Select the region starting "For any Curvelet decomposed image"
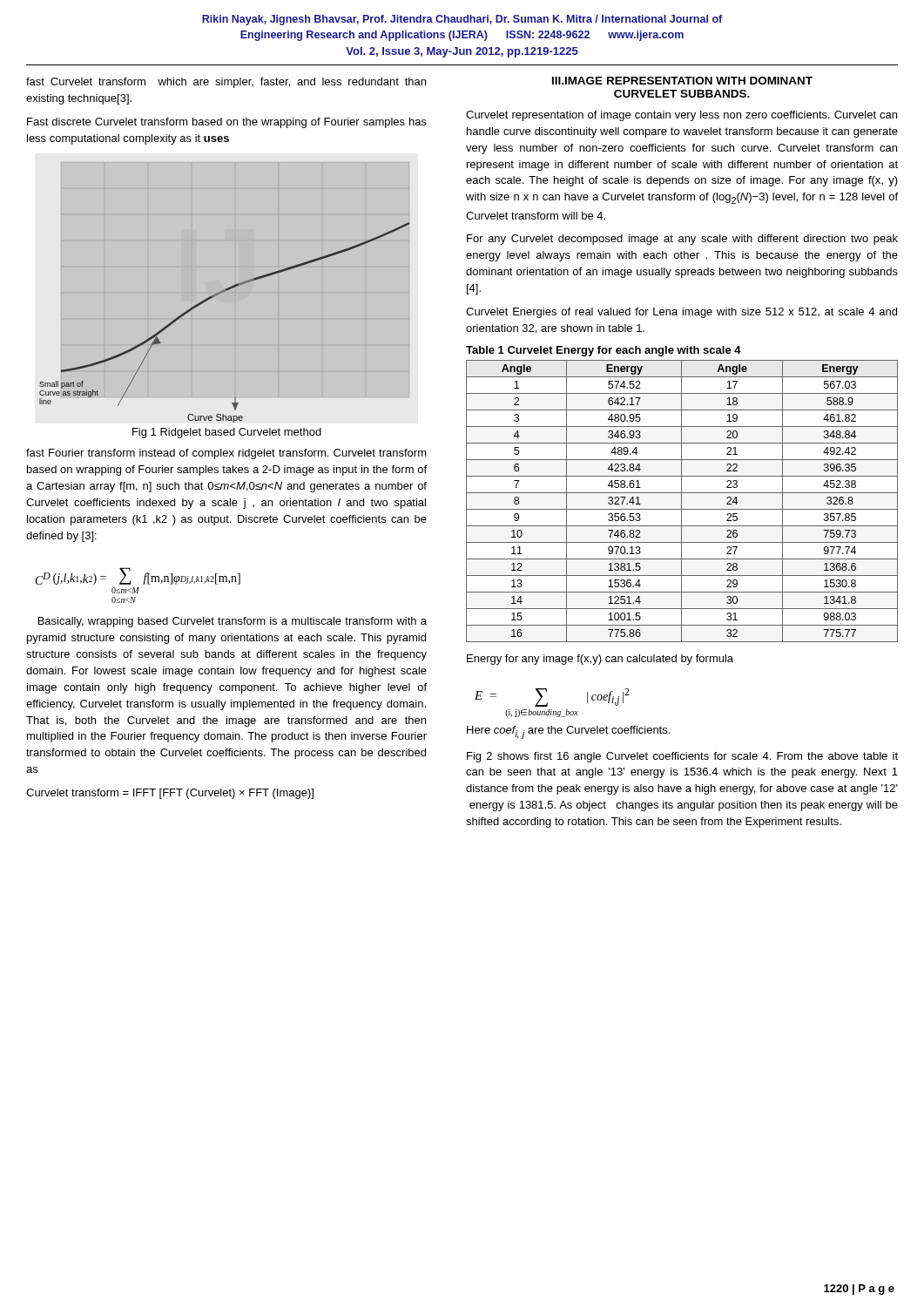This screenshot has width=924, height=1307. (682, 263)
